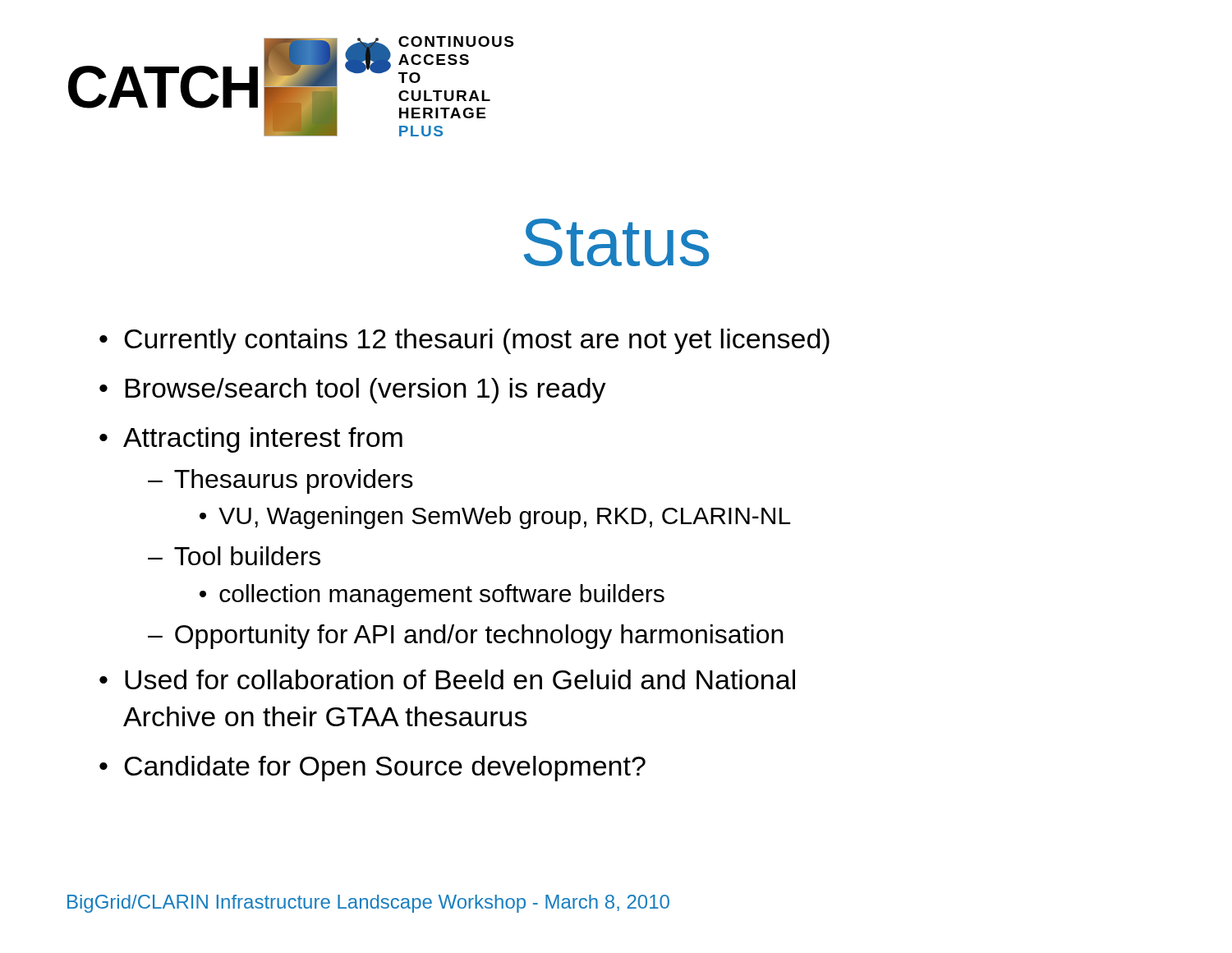Locate the text starting "• Used for collaboration of Beeld"
Screen dimensions: 953x1232
(448, 698)
